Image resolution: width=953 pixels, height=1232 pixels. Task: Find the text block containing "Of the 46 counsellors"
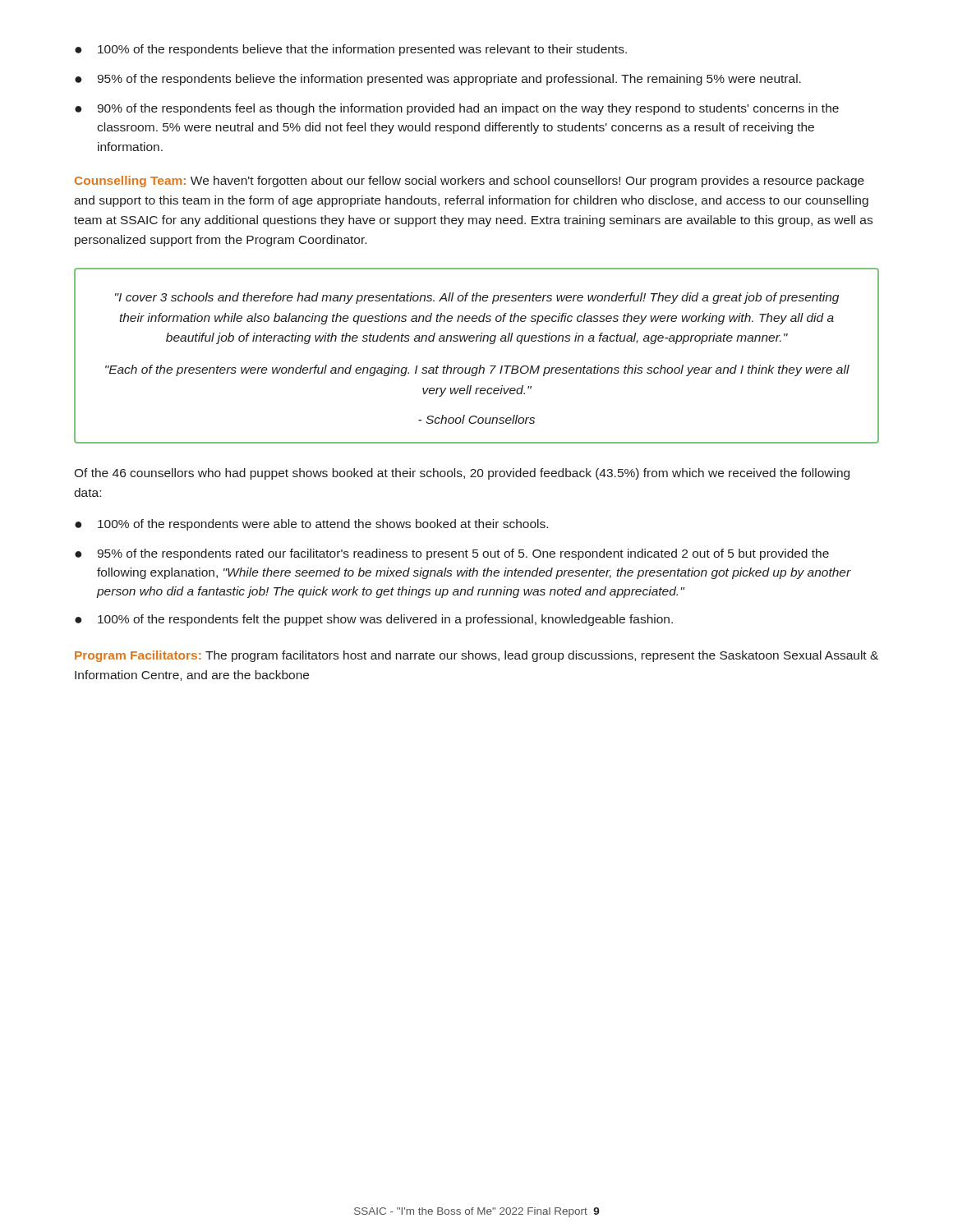click(462, 482)
